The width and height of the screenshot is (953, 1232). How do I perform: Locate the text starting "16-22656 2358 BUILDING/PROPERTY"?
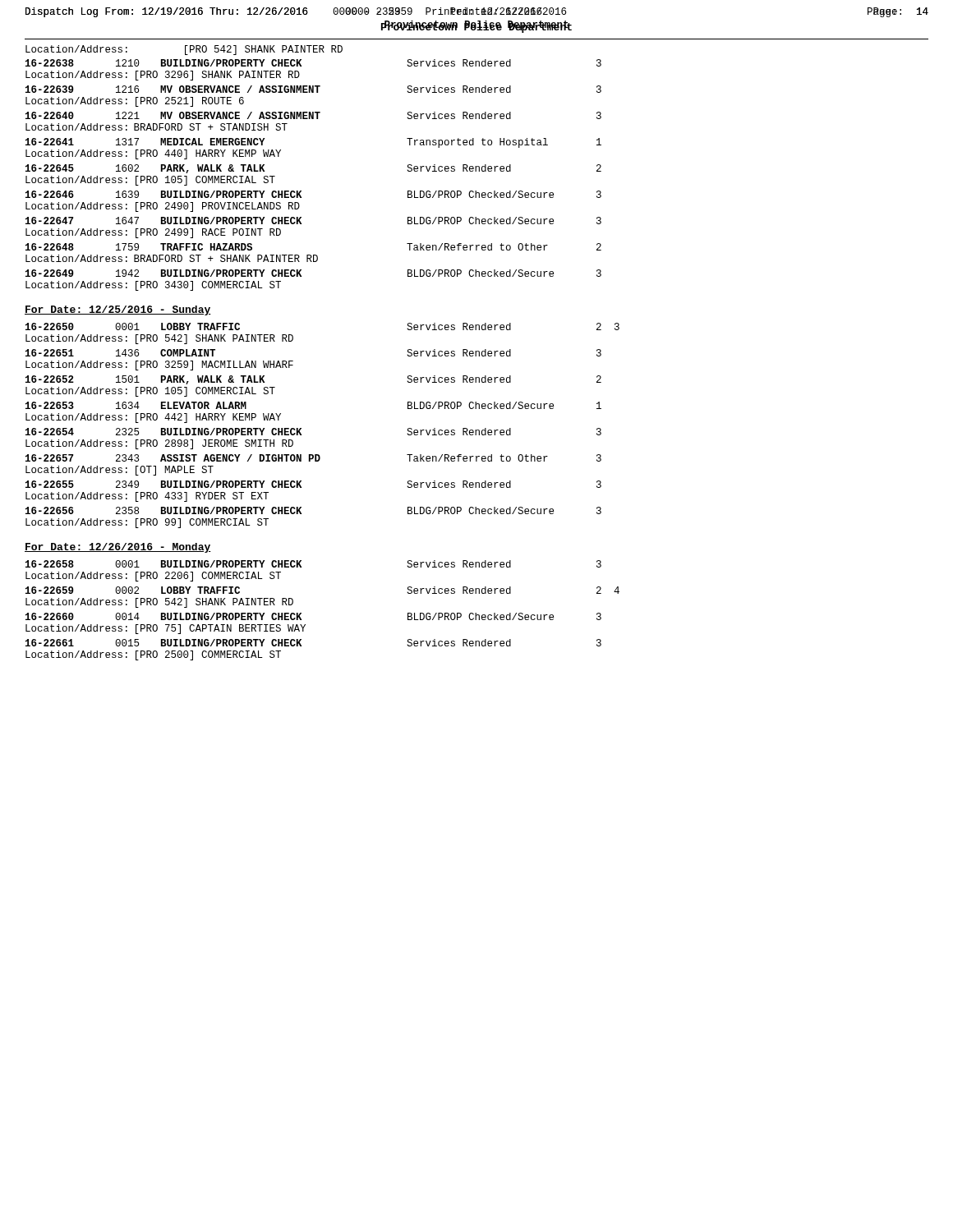click(476, 517)
